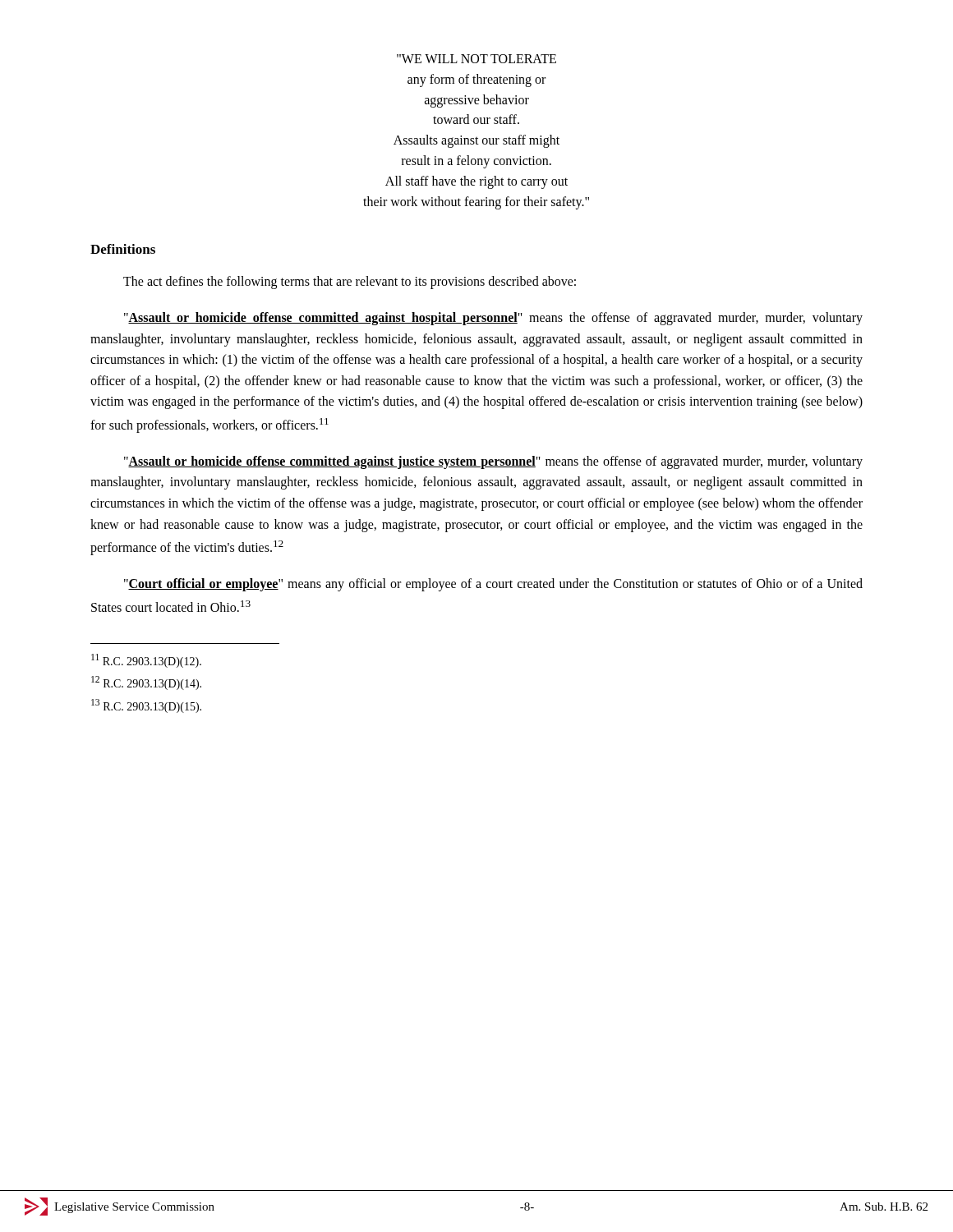Locate the passage starting "13 R.C. 2903.13(D)(15)."
Image resolution: width=953 pixels, height=1232 pixels.
[146, 705]
